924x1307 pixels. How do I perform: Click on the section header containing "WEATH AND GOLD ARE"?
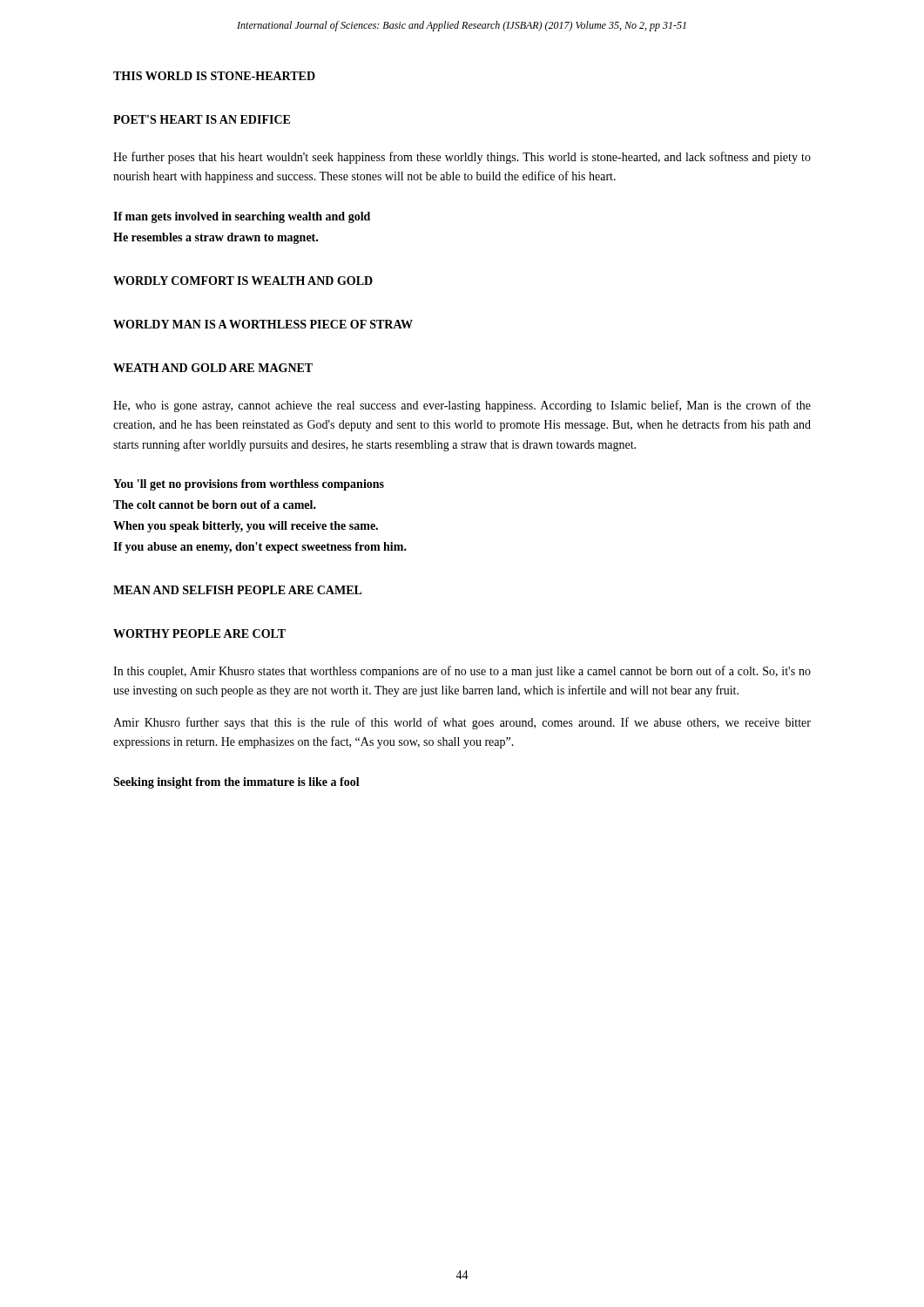click(x=213, y=368)
